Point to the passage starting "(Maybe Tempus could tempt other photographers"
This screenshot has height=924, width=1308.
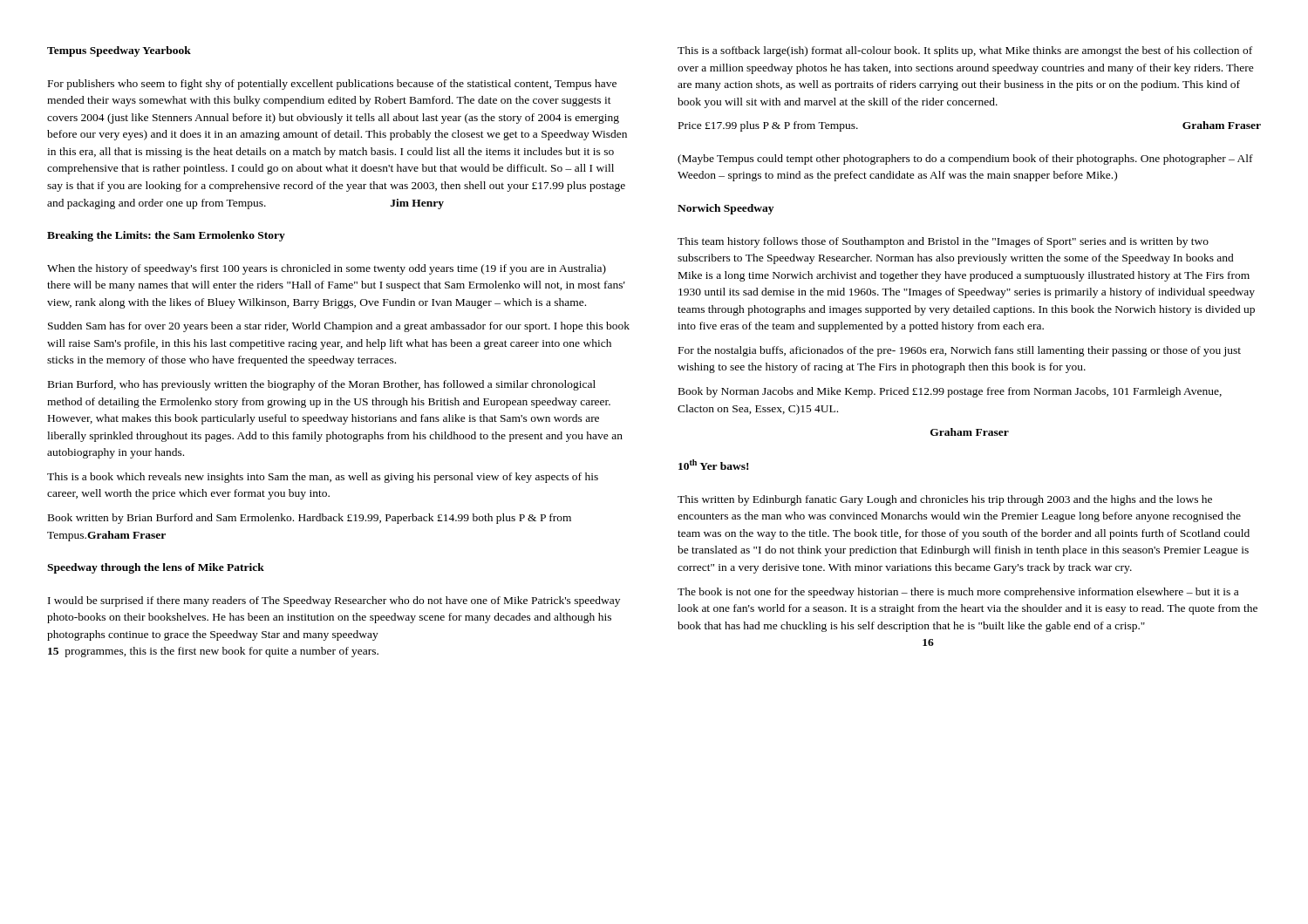pyautogui.click(x=969, y=167)
